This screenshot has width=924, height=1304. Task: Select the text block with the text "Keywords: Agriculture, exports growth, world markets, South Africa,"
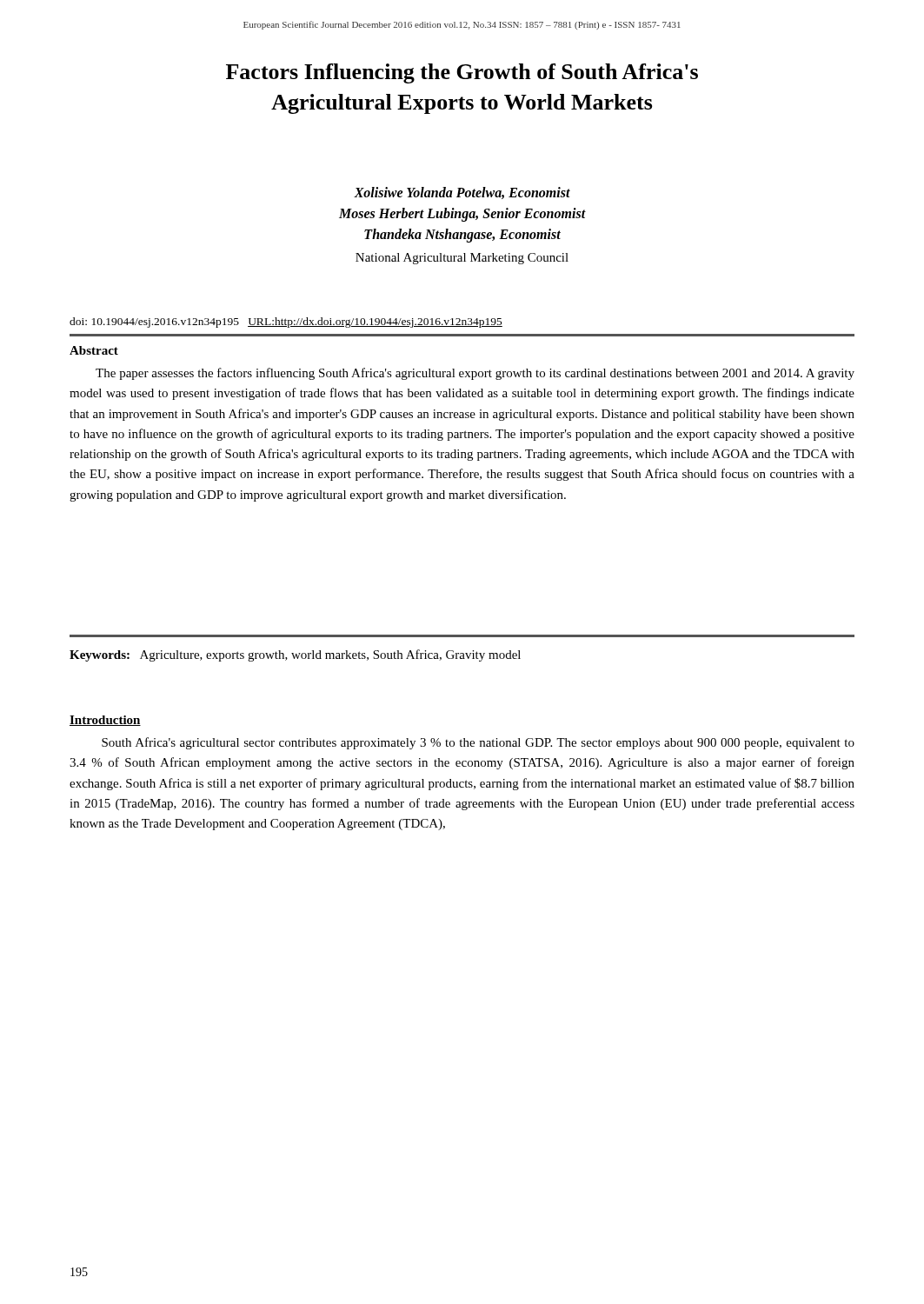295,655
